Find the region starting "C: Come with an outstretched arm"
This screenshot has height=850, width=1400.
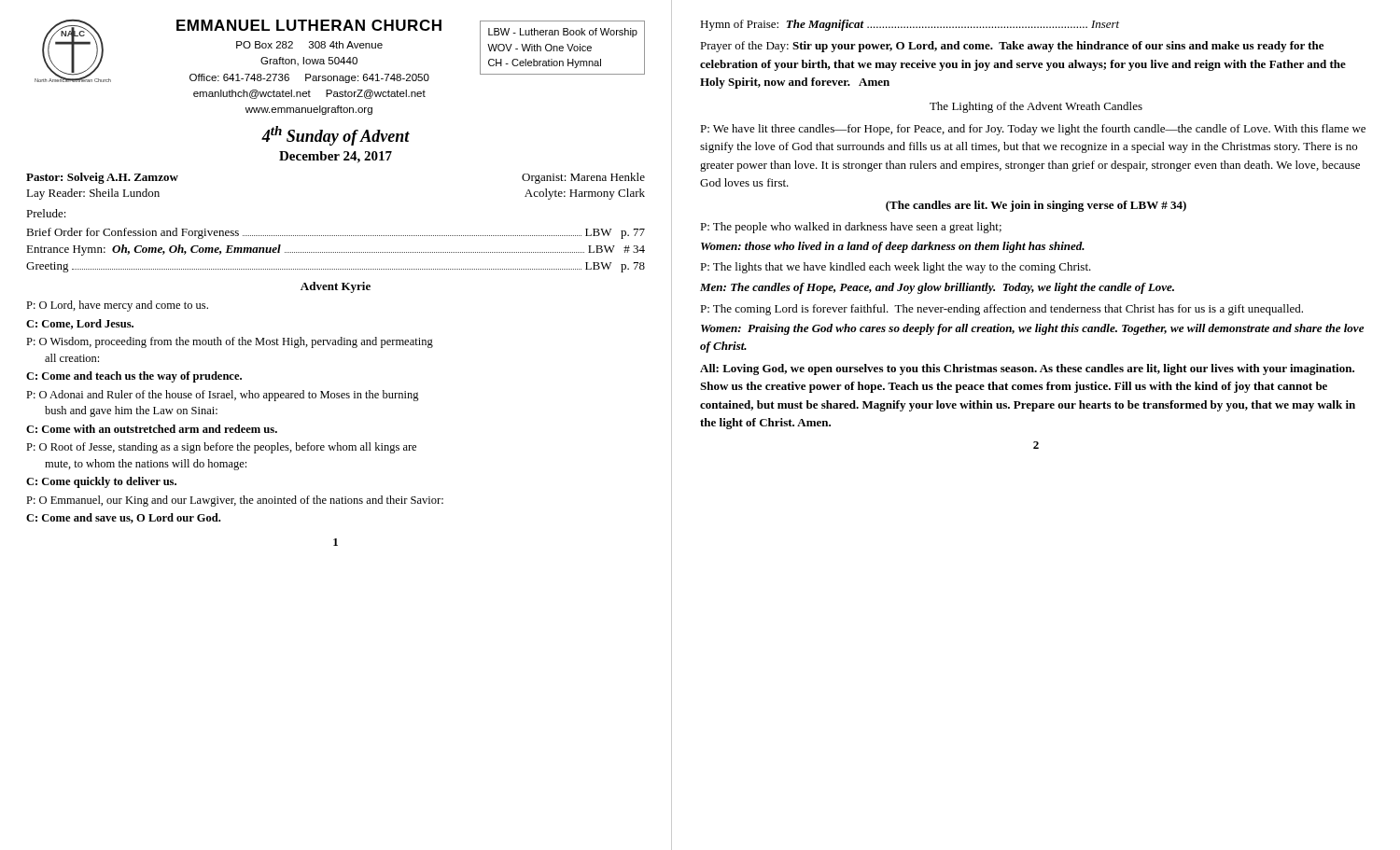(152, 429)
